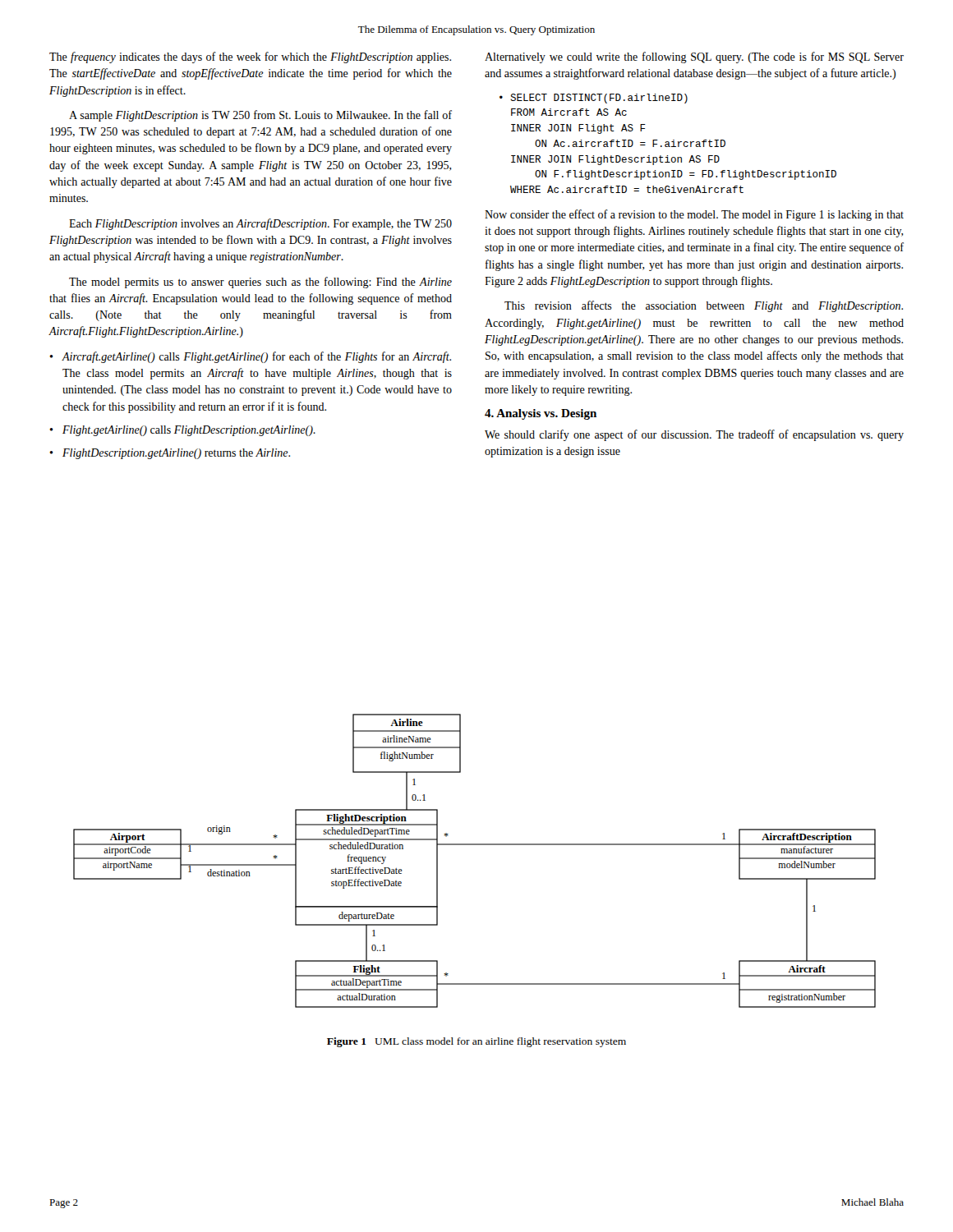The image size is (953, 1232).
Task: Point to the text starting "A sample FlightDescription is TW 250"
Action: 251,158
